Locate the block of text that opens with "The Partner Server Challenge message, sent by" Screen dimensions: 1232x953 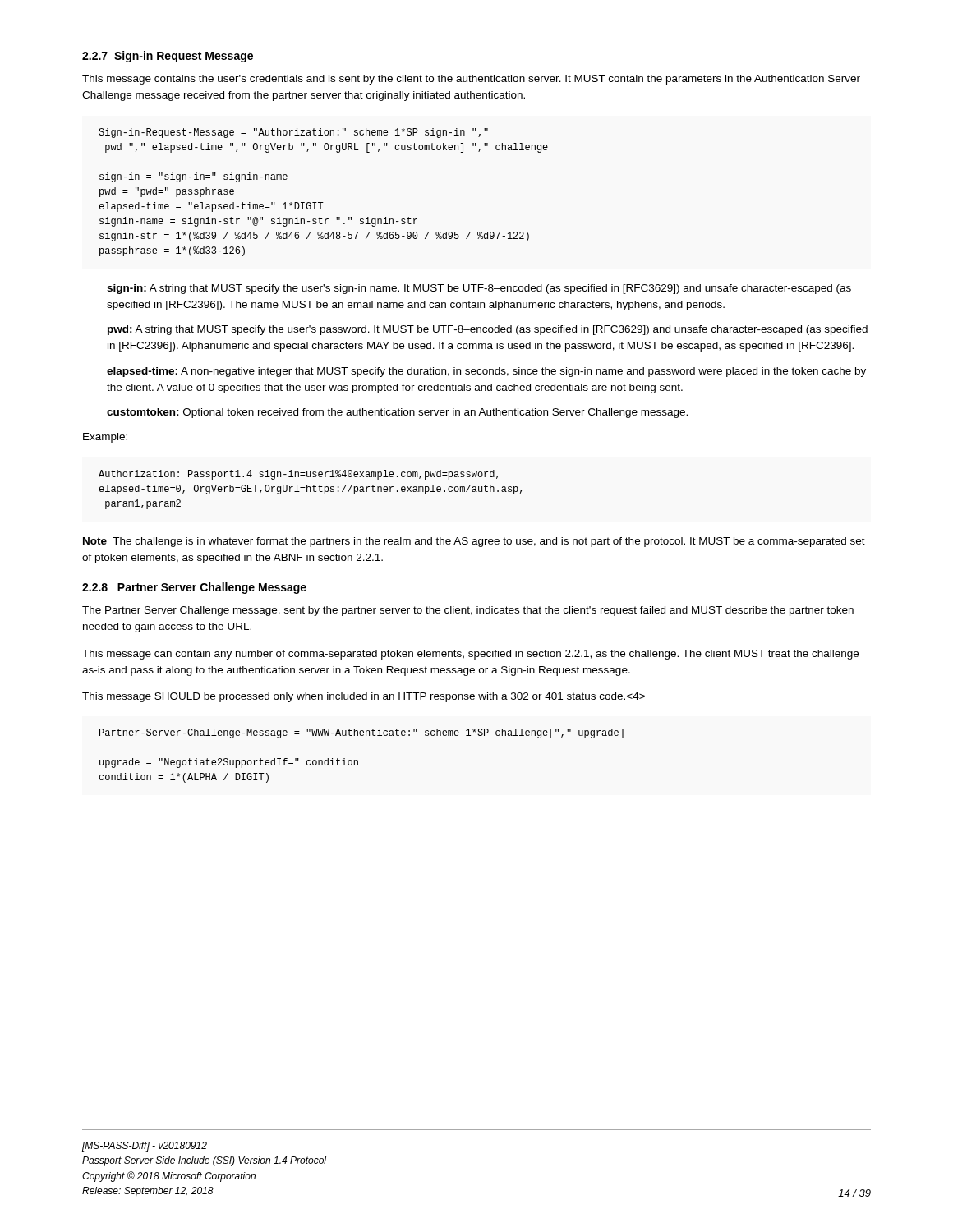point(468,618)
